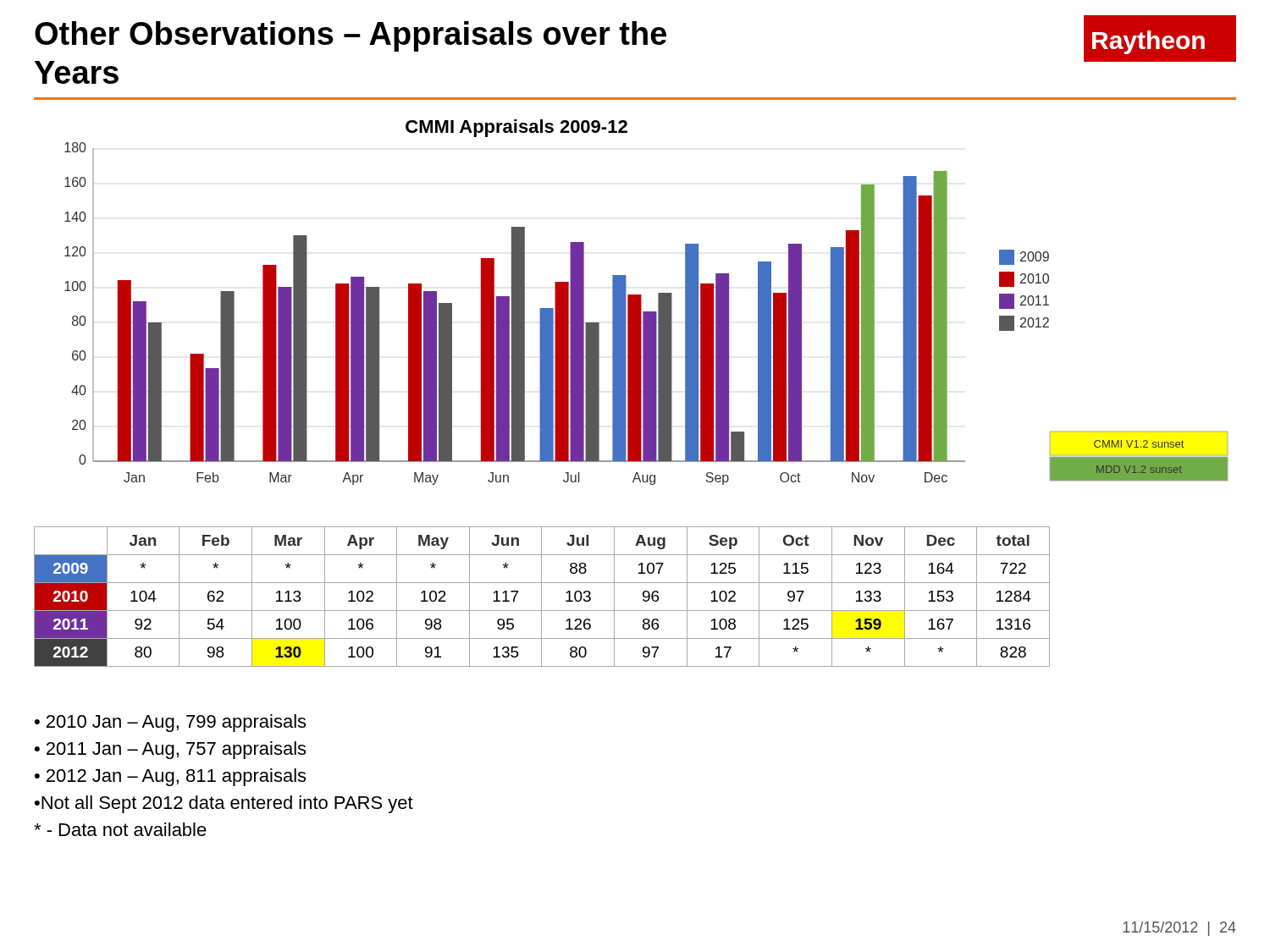
Task: Point to "- Data not available"
Action: [x=120, y=830]
